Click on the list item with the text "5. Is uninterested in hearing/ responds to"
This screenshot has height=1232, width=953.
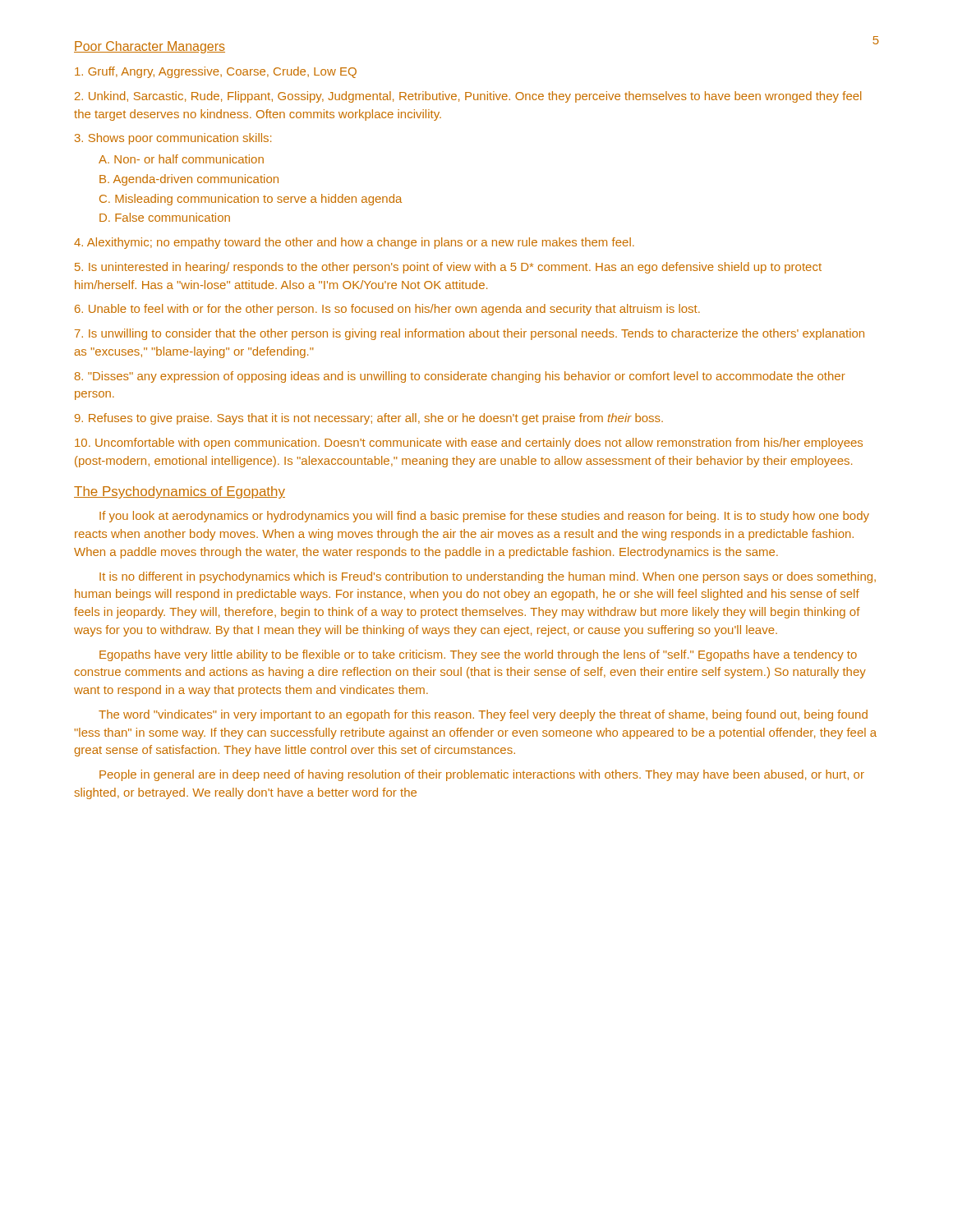[x=448, y=275]
